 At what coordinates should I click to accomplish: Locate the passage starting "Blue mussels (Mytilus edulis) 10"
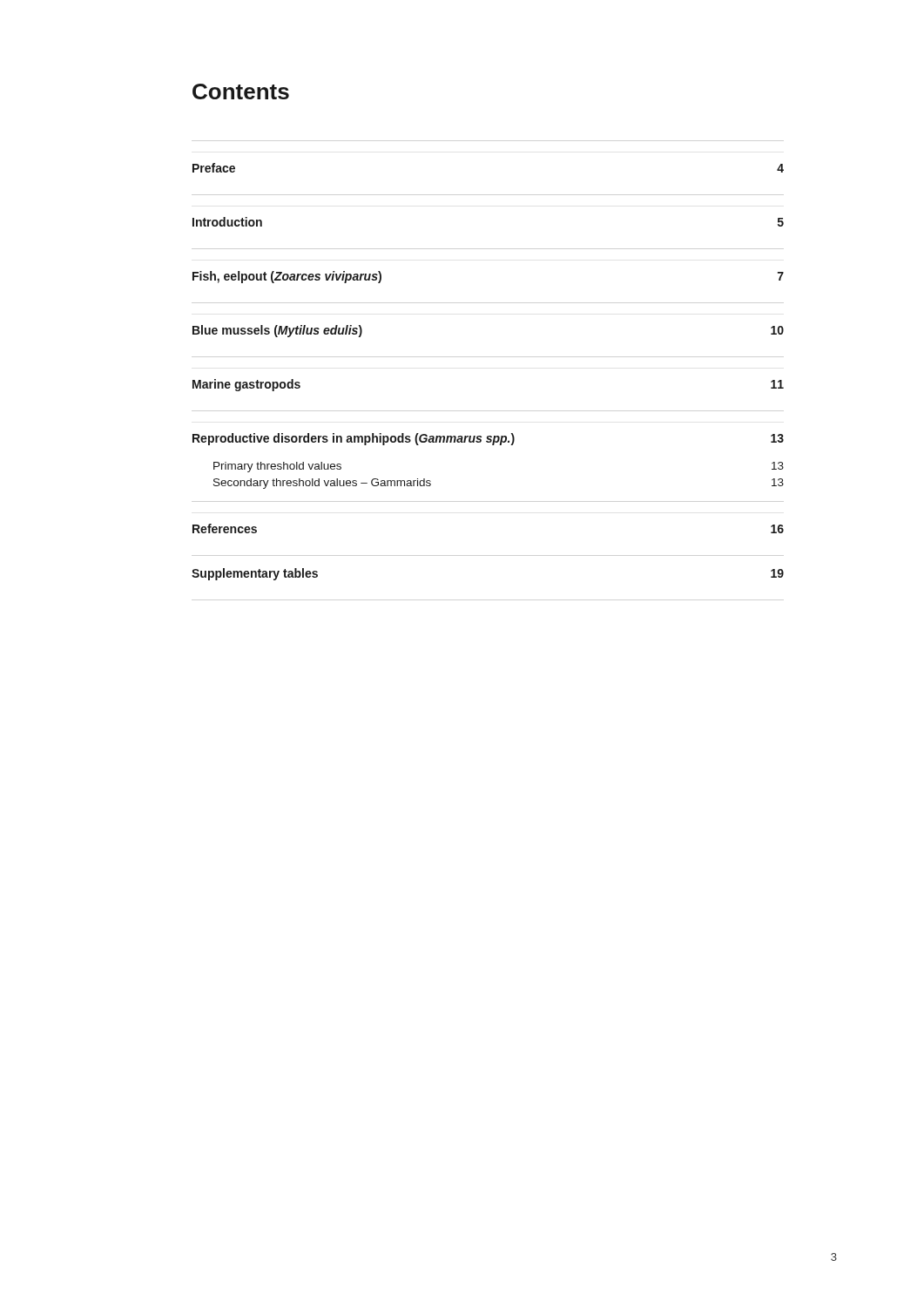tap(267, 331)
